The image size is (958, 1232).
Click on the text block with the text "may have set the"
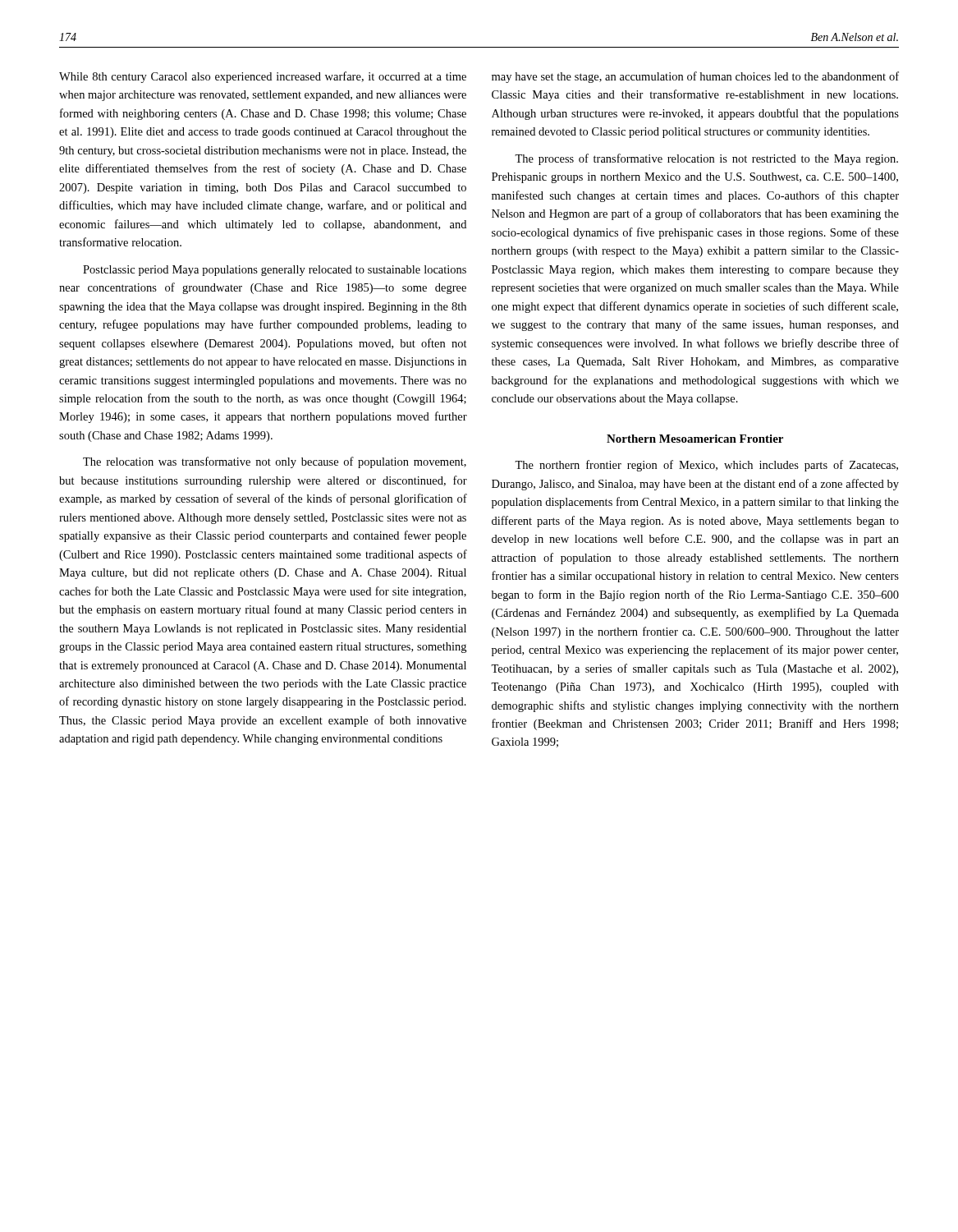coord(695,104)
